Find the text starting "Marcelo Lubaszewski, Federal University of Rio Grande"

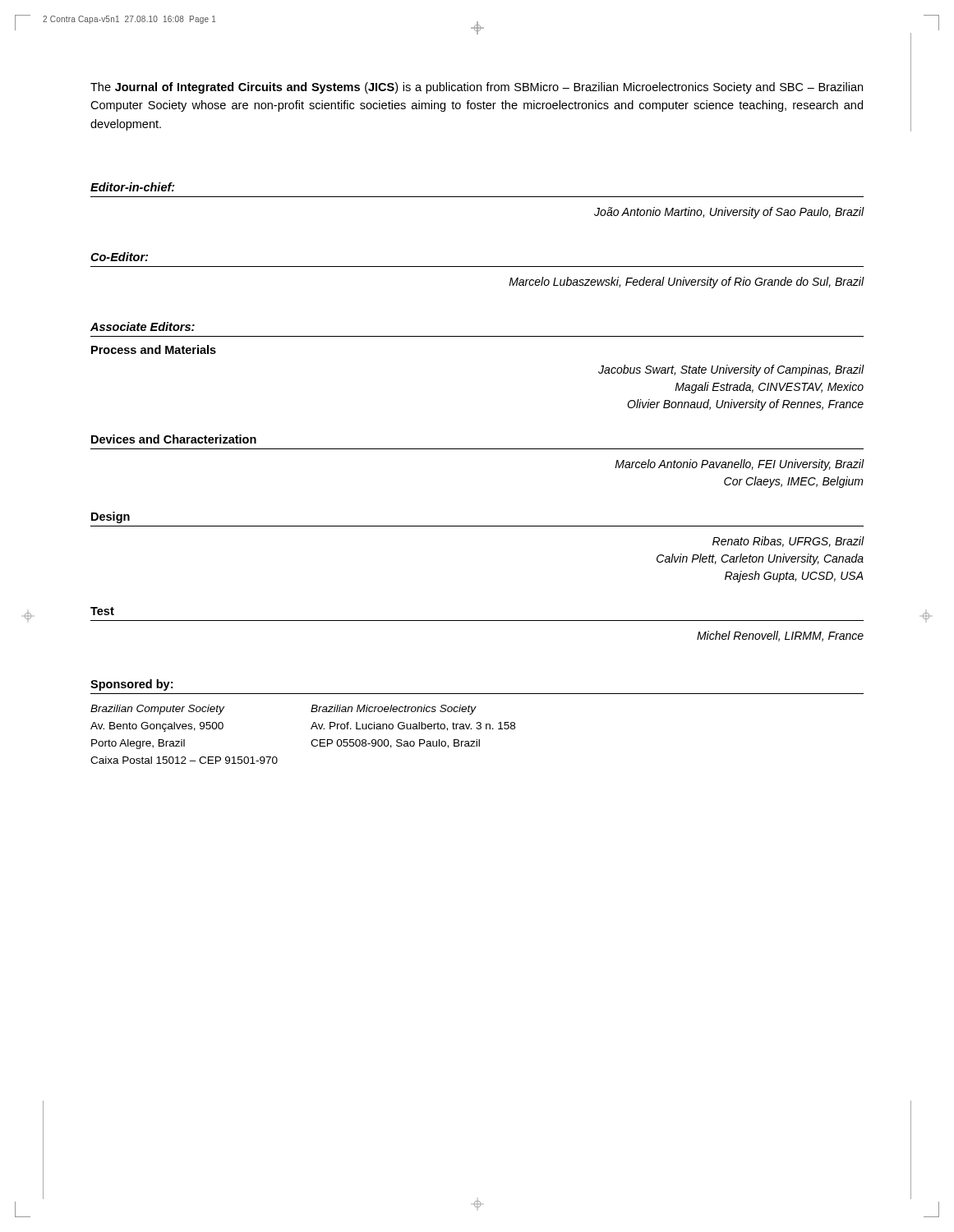point(686,282)
